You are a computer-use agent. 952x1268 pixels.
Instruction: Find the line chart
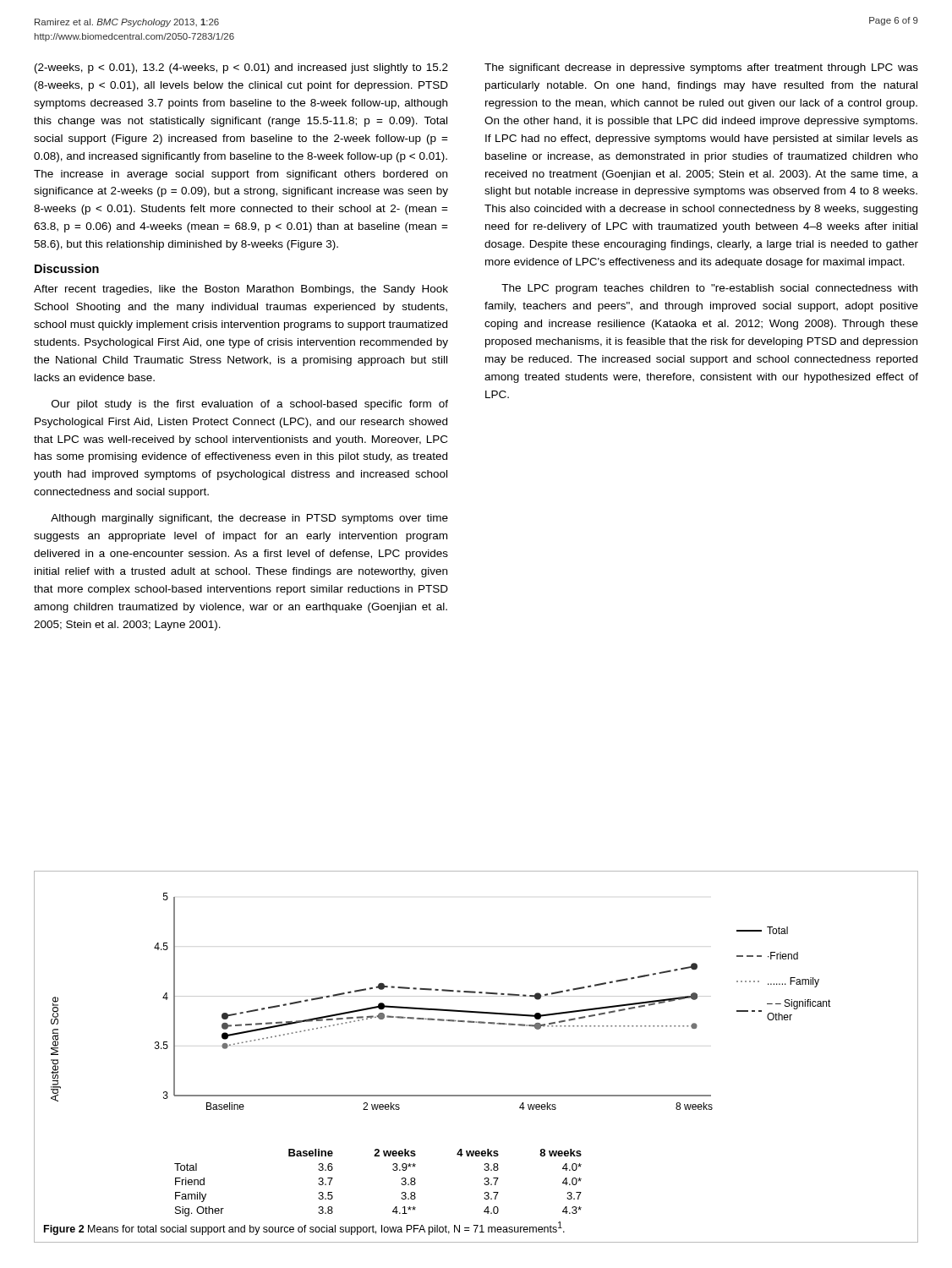coord(476,1057)
